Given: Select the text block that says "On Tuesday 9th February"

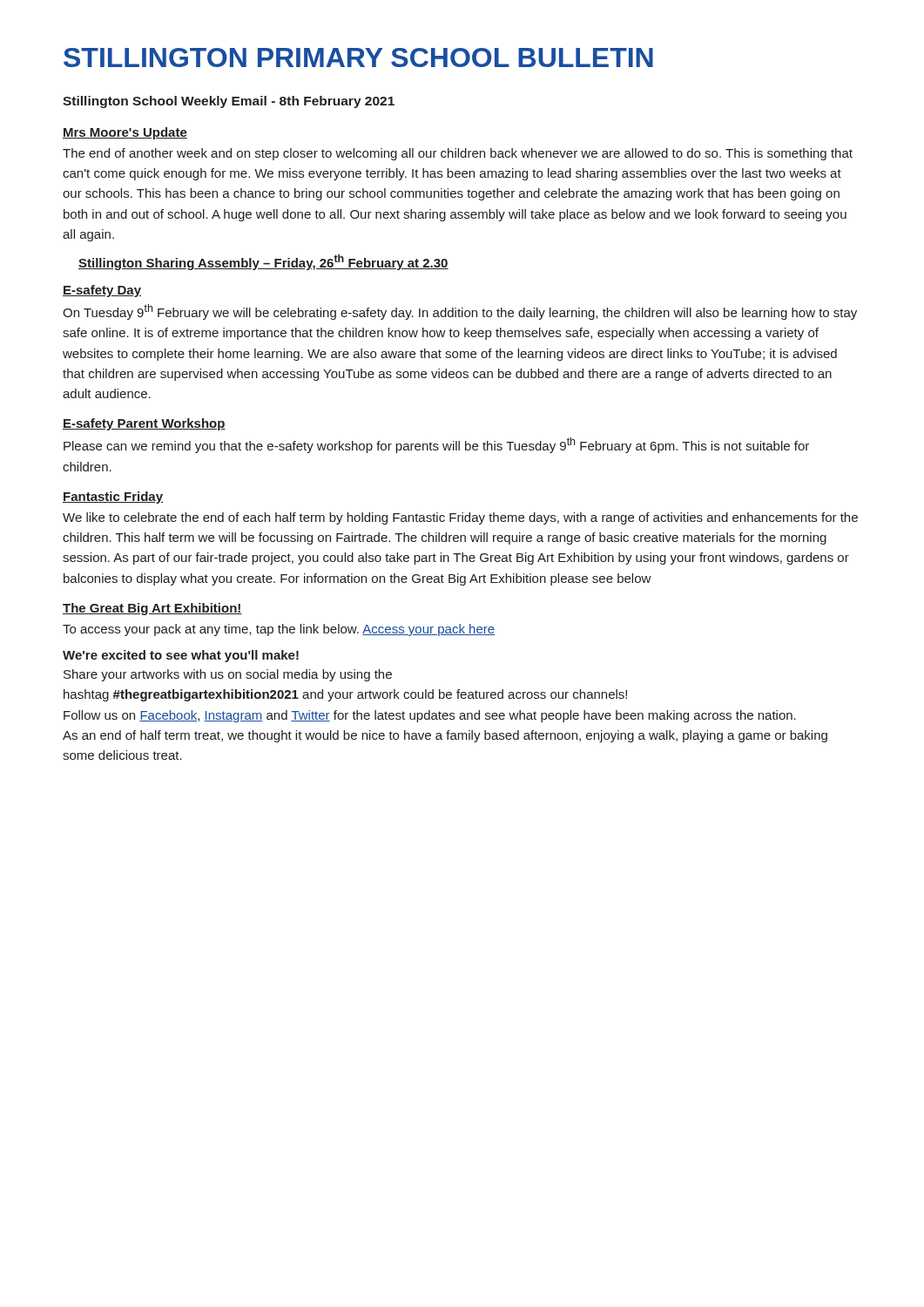Looking at the screenshot, I should point(462,352).
